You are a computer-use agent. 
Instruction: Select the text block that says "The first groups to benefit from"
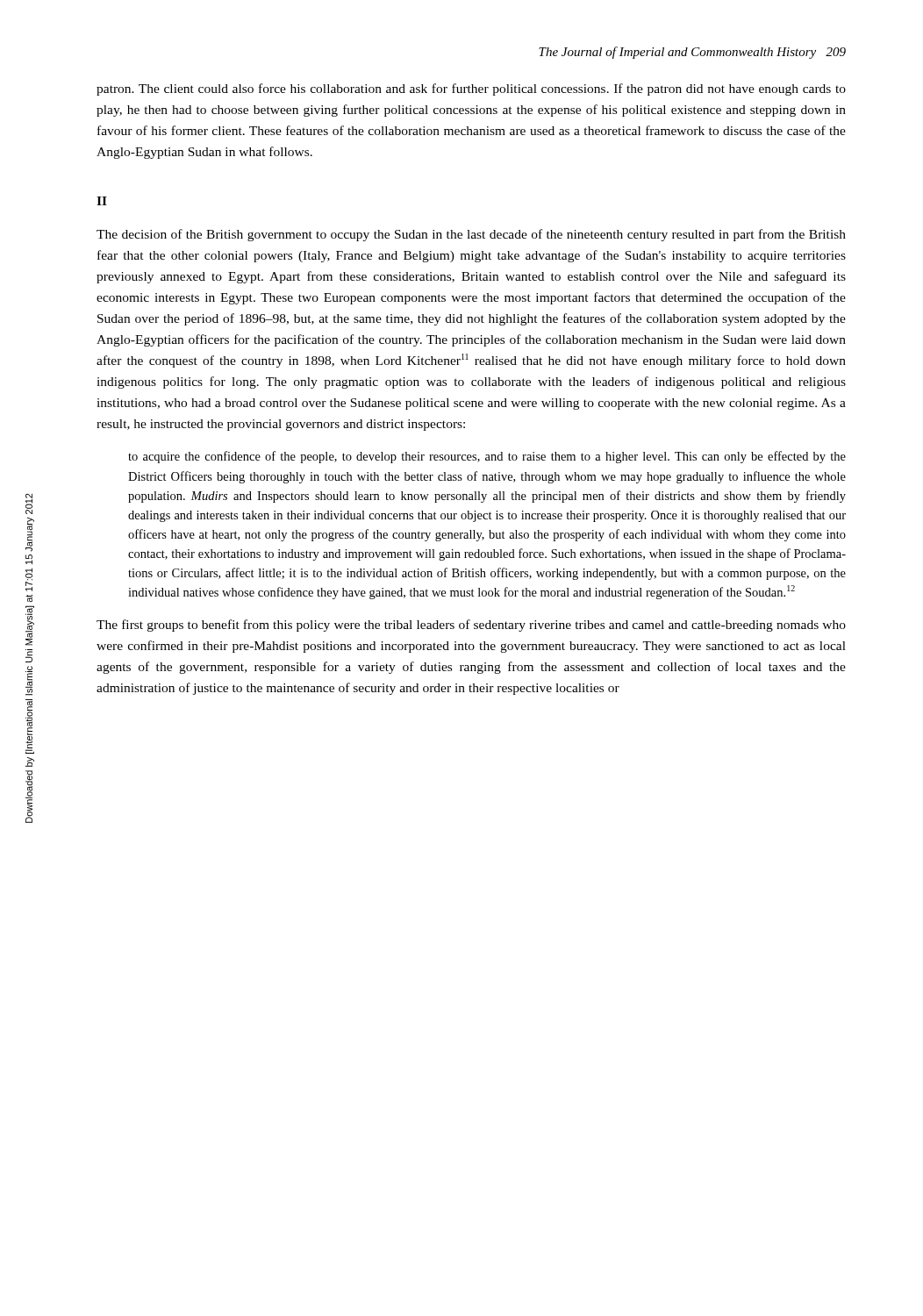click(471, 656)
